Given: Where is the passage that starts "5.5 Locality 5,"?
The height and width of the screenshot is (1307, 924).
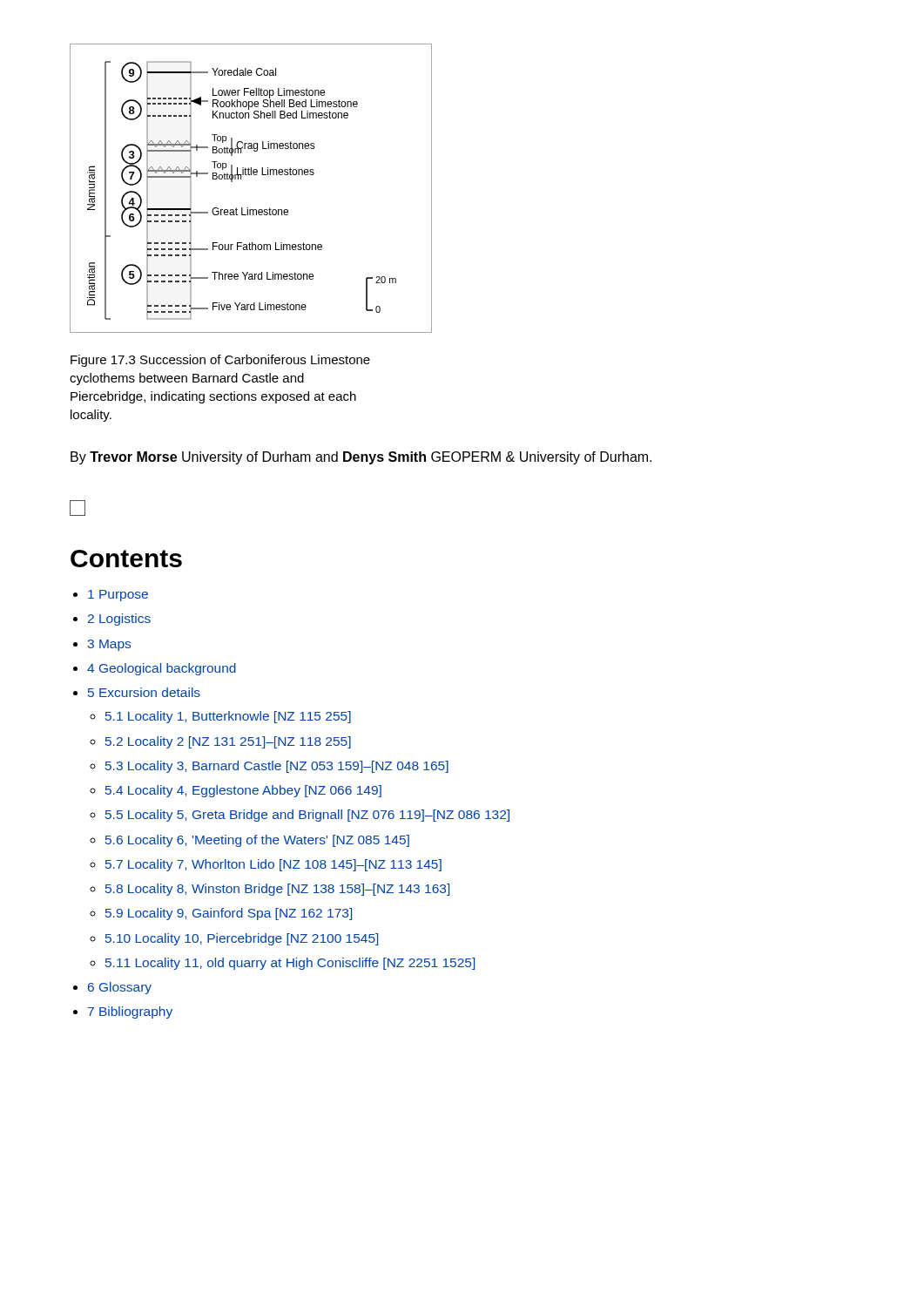Looking at the screenshot, I should point(307,814).
